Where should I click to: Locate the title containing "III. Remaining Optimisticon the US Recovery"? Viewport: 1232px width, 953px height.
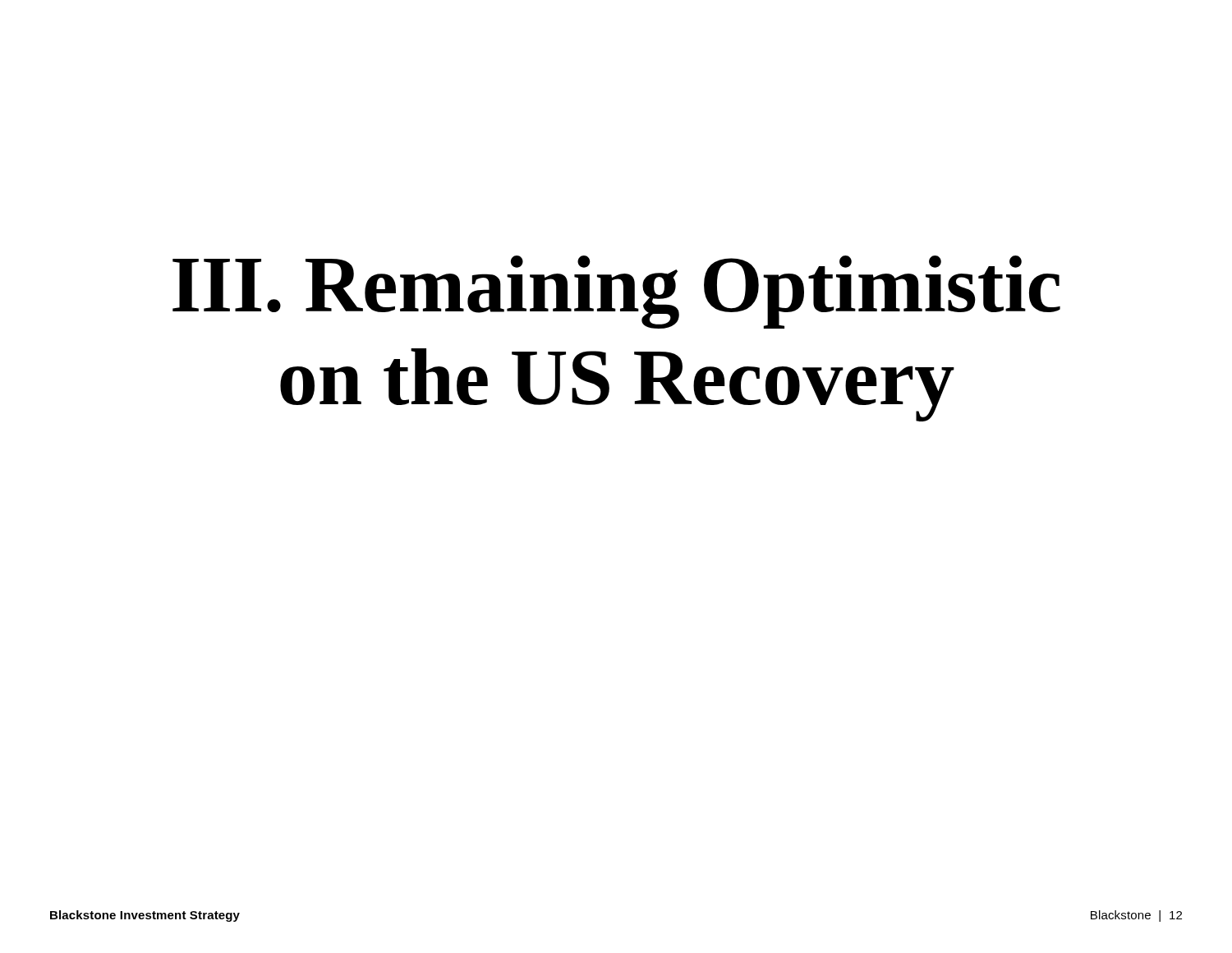pyautogui.click(x=616, y=331)
